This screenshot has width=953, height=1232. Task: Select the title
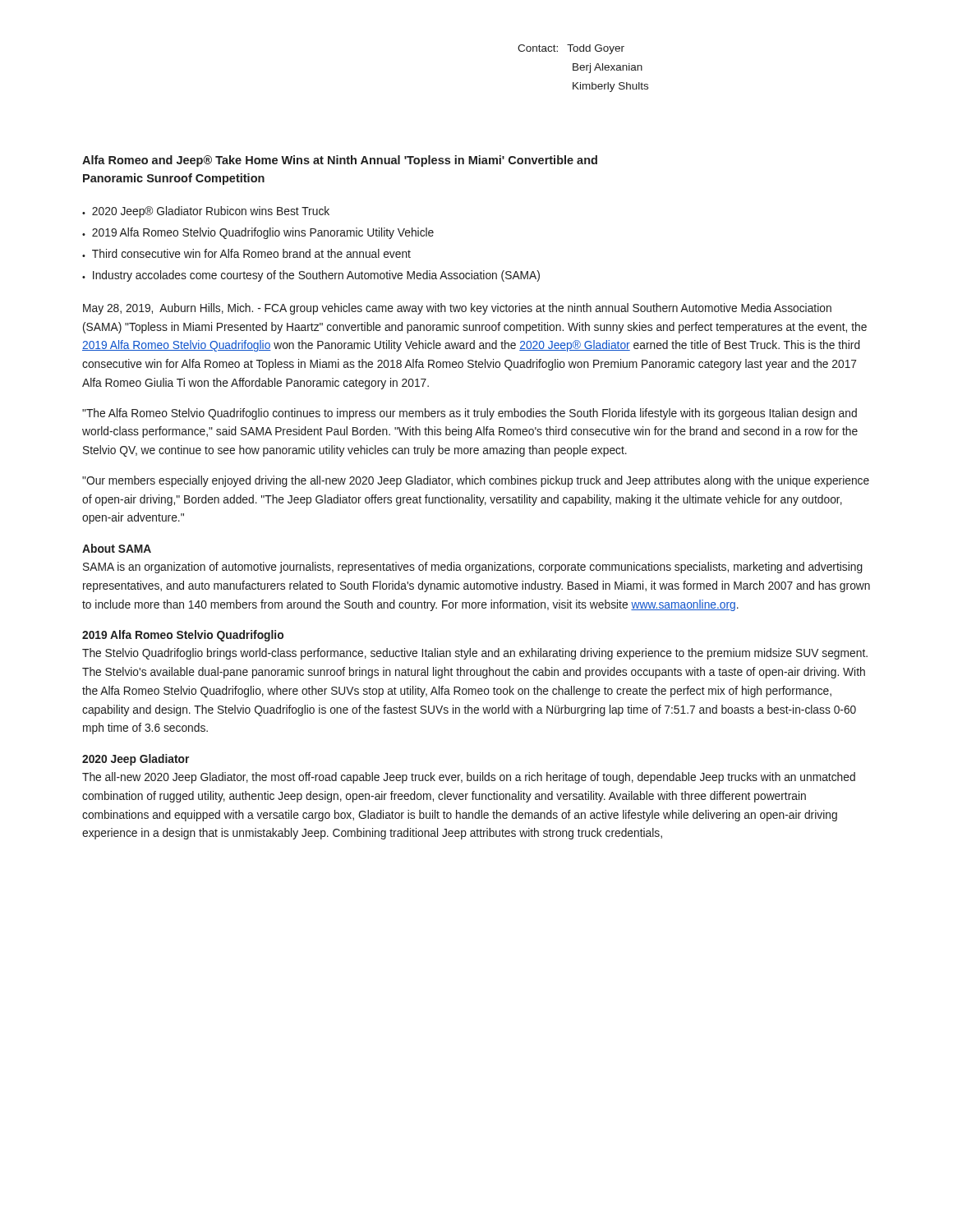340,169
